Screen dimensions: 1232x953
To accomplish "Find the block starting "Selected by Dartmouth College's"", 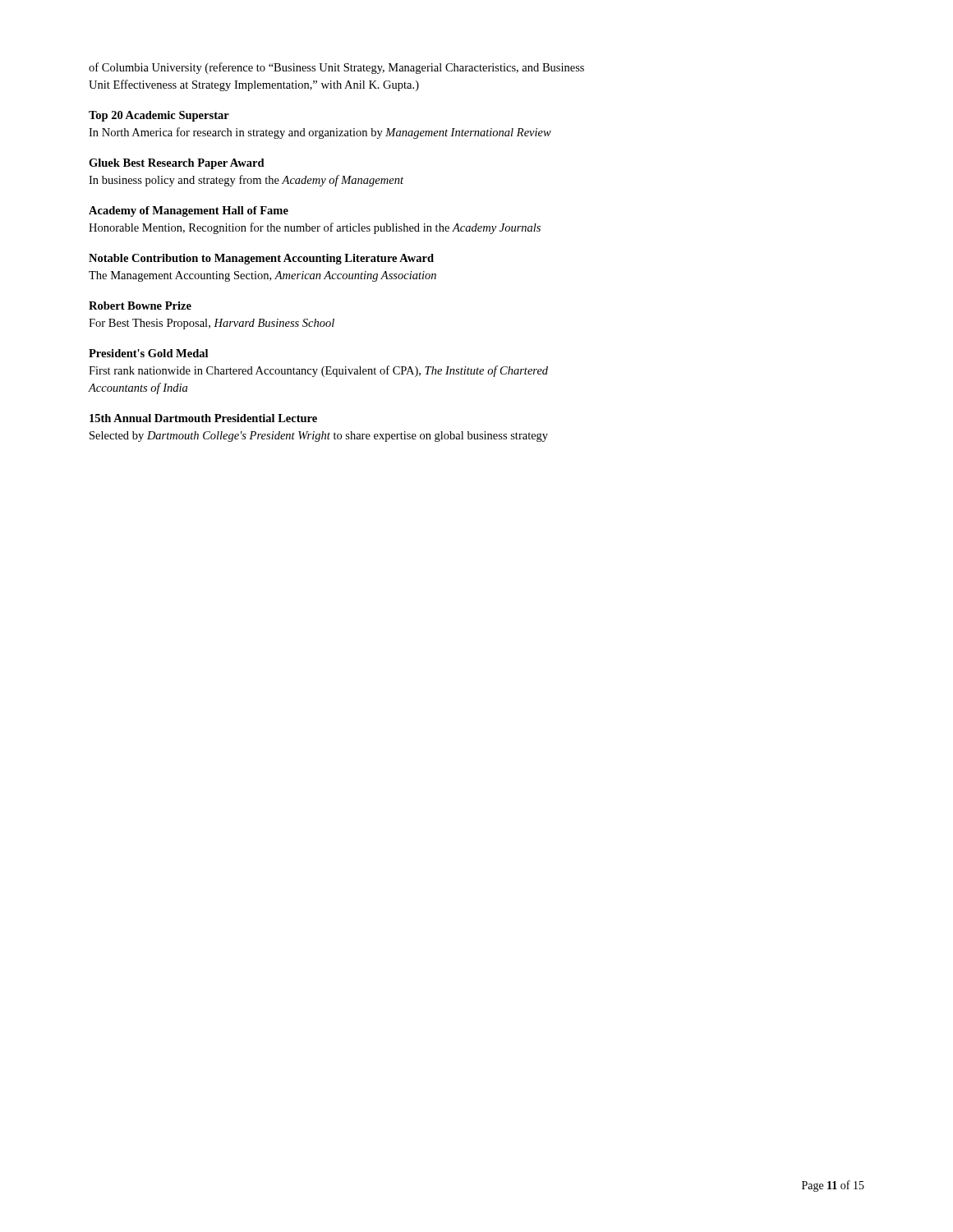I will point(318,435).
